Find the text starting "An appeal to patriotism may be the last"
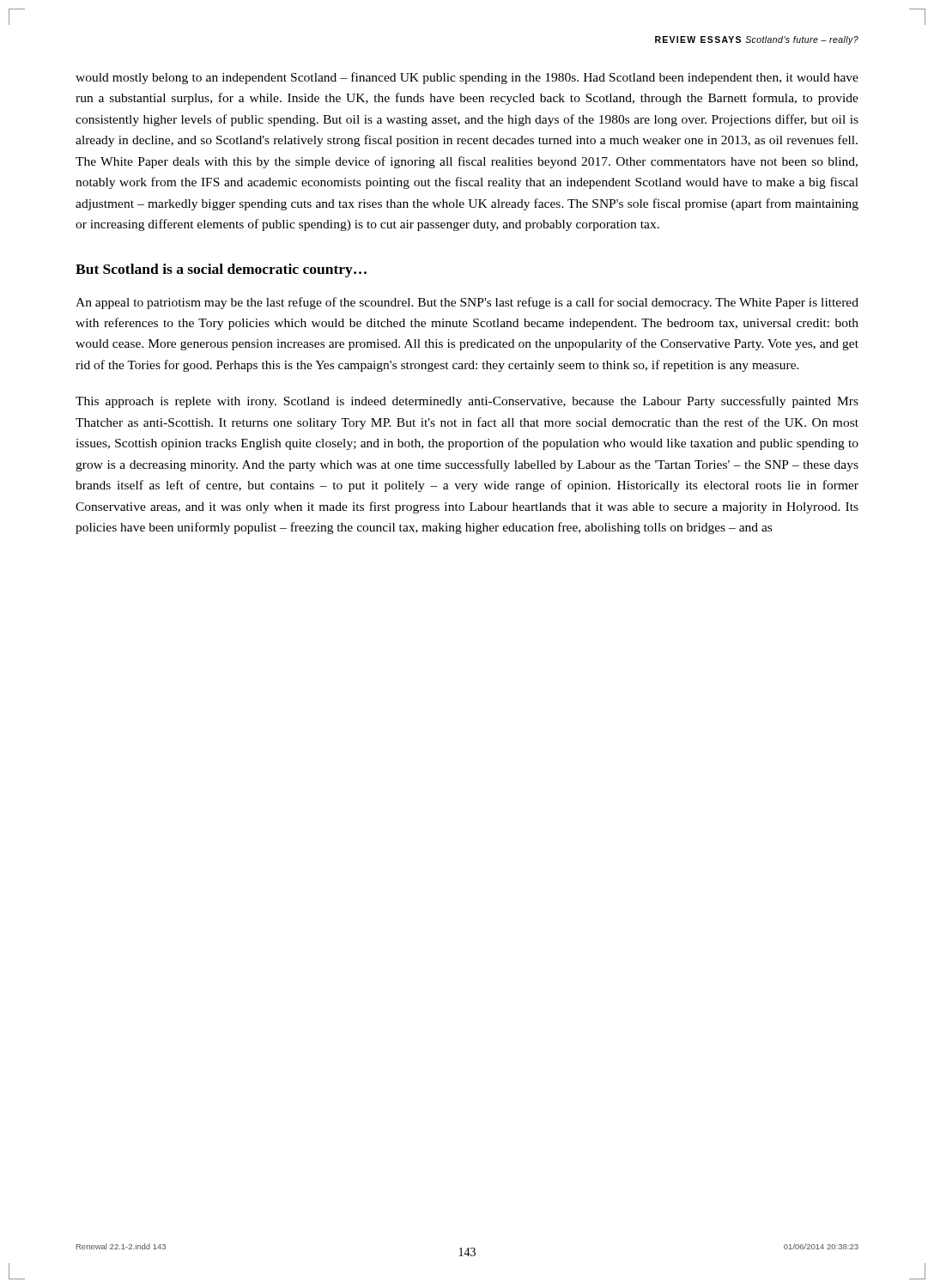The height and width of the screenshot is (1288, 934). click(x=467, y=415)
